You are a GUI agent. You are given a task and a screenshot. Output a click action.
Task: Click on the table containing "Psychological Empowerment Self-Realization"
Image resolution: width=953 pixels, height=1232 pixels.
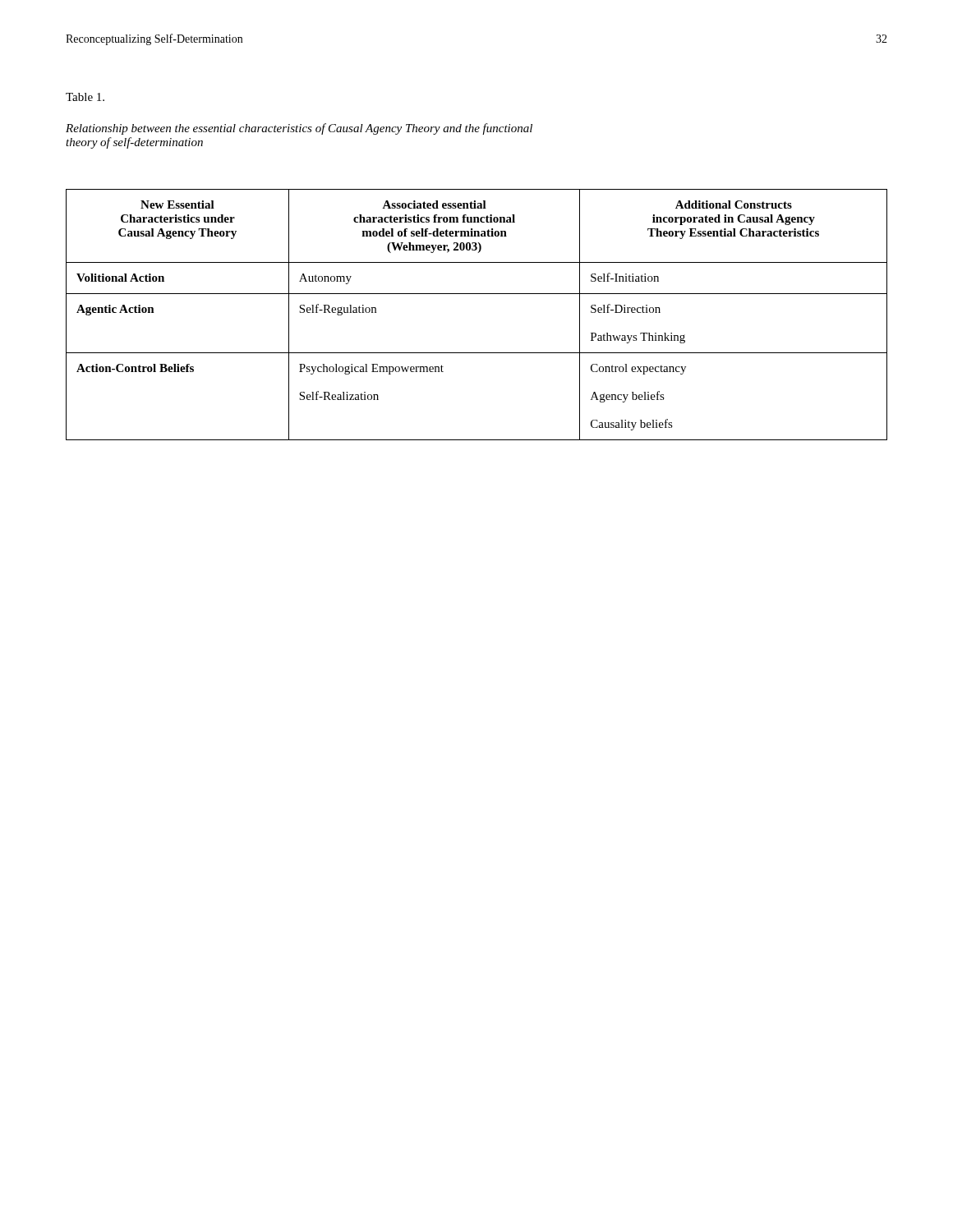coord(476,315)
